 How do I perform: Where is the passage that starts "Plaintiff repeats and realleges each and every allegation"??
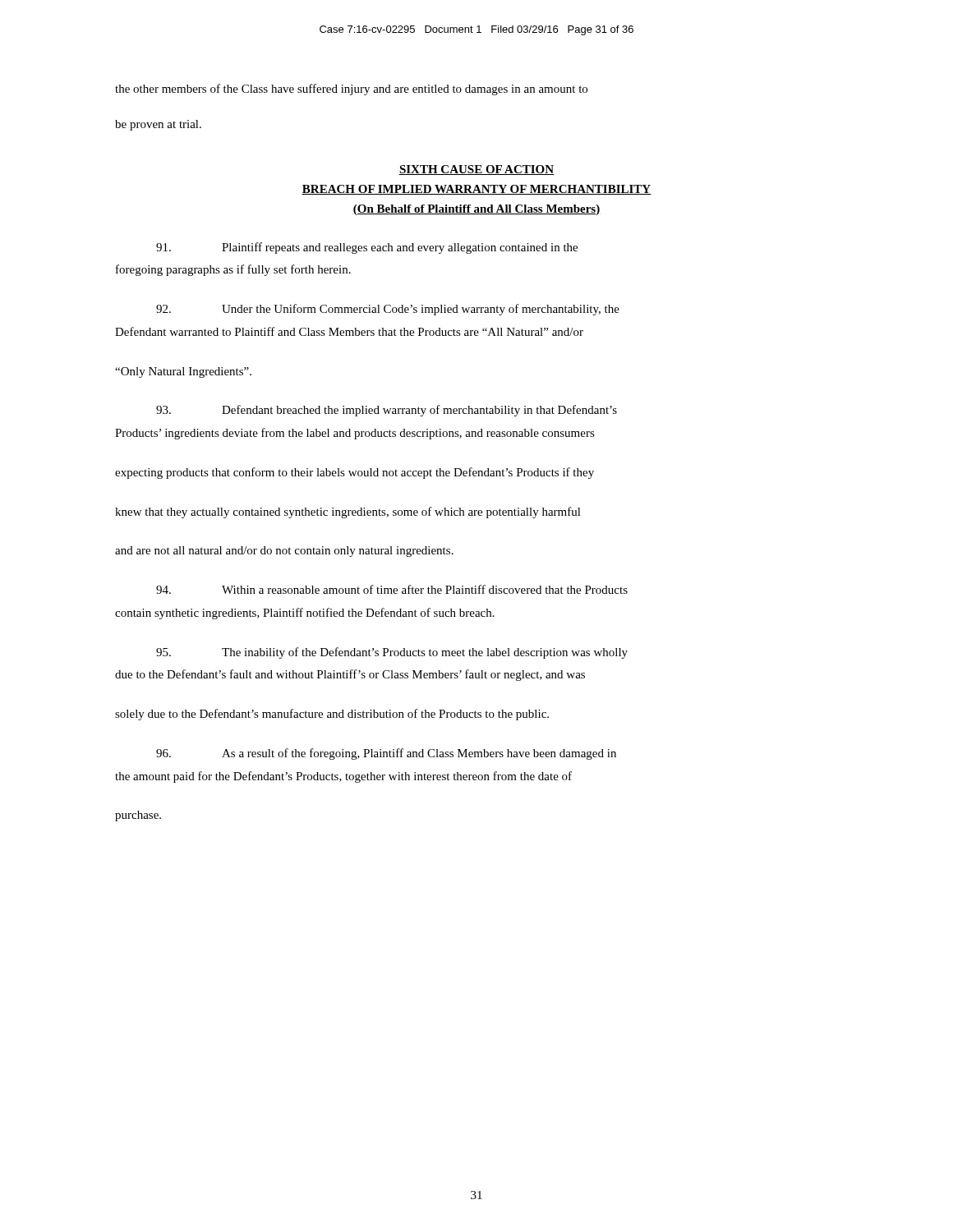tap(476, 259)
